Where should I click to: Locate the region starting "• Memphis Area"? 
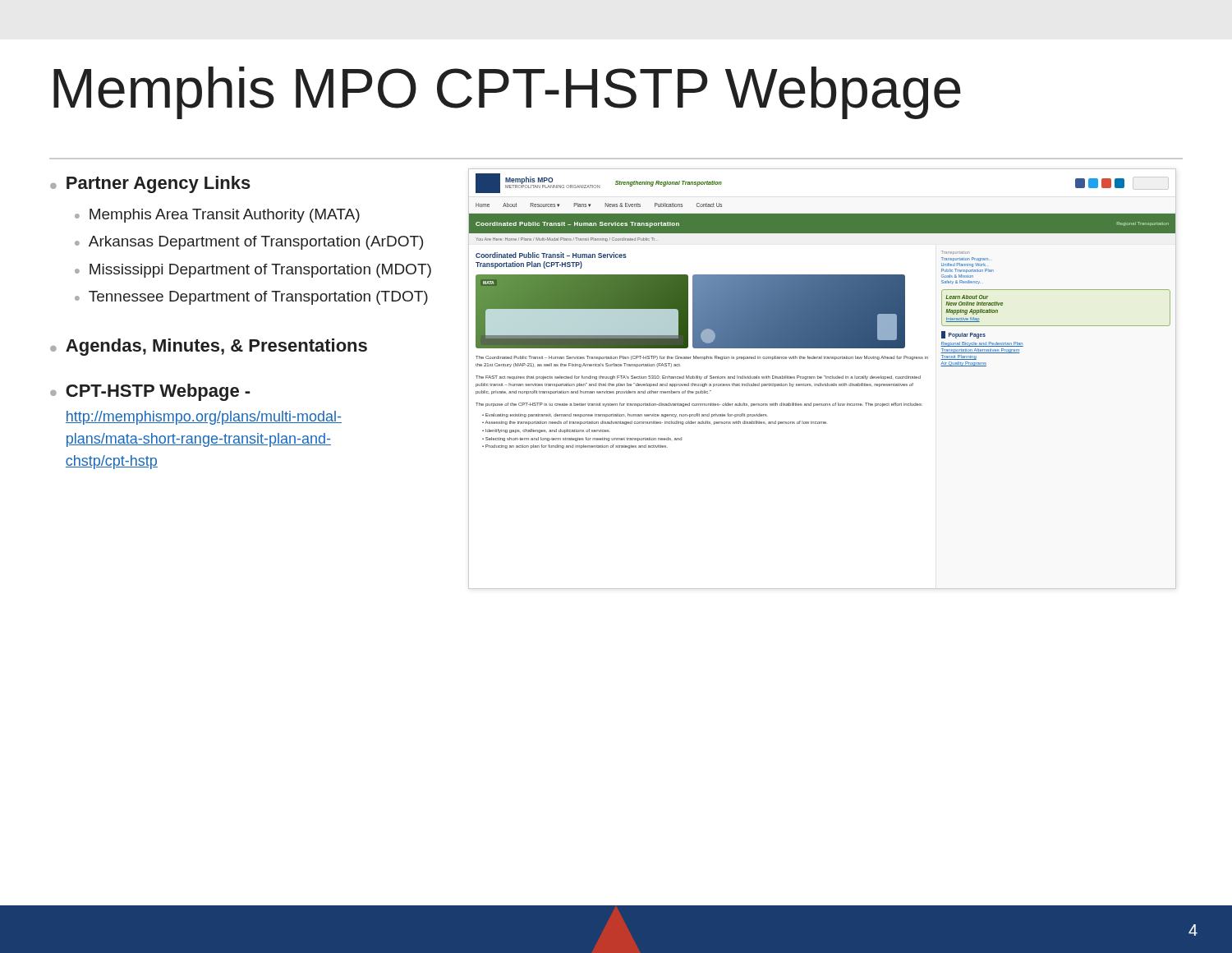[217, 216]
